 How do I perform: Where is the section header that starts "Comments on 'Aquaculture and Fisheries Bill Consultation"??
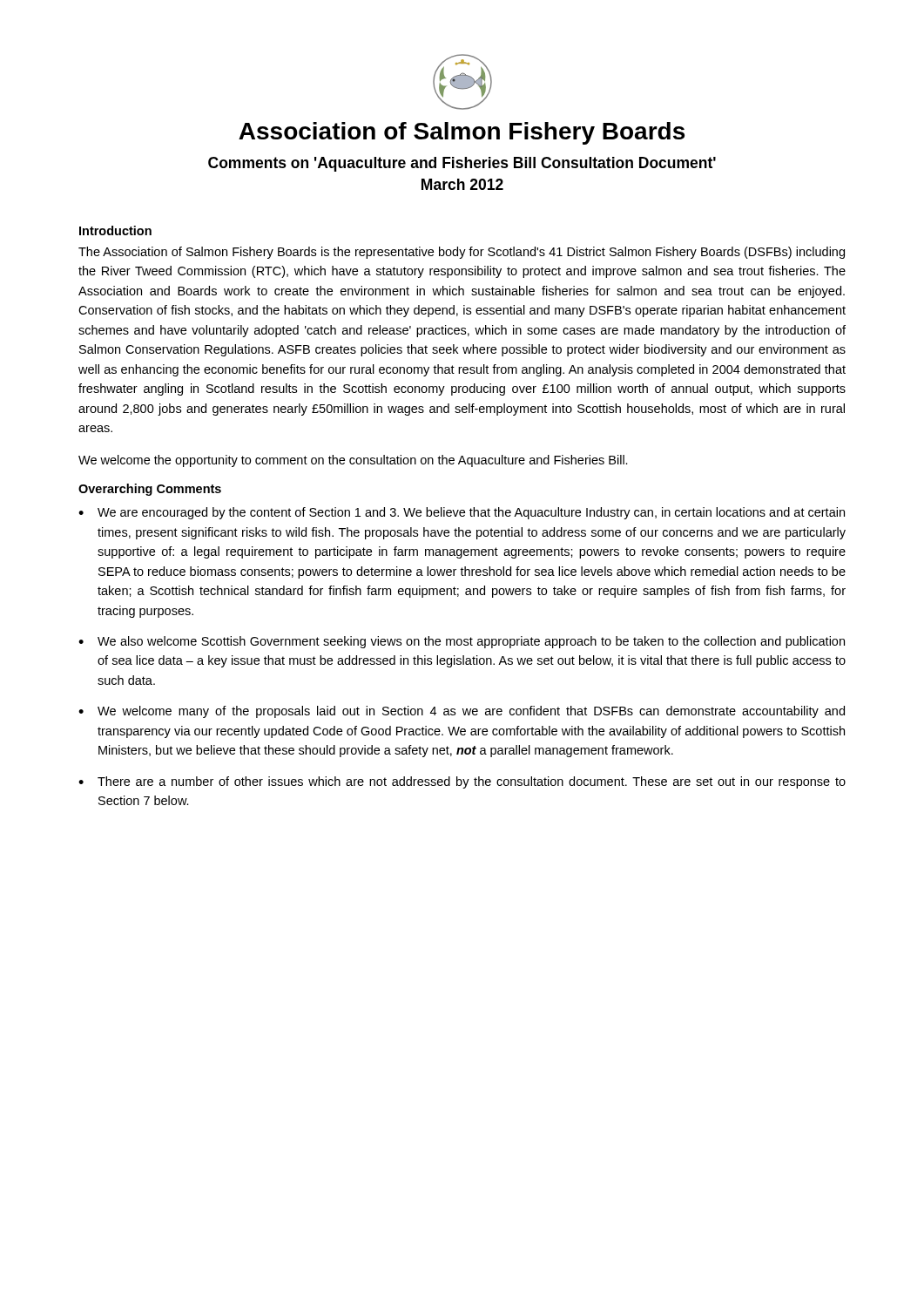(x=462, y=163)
